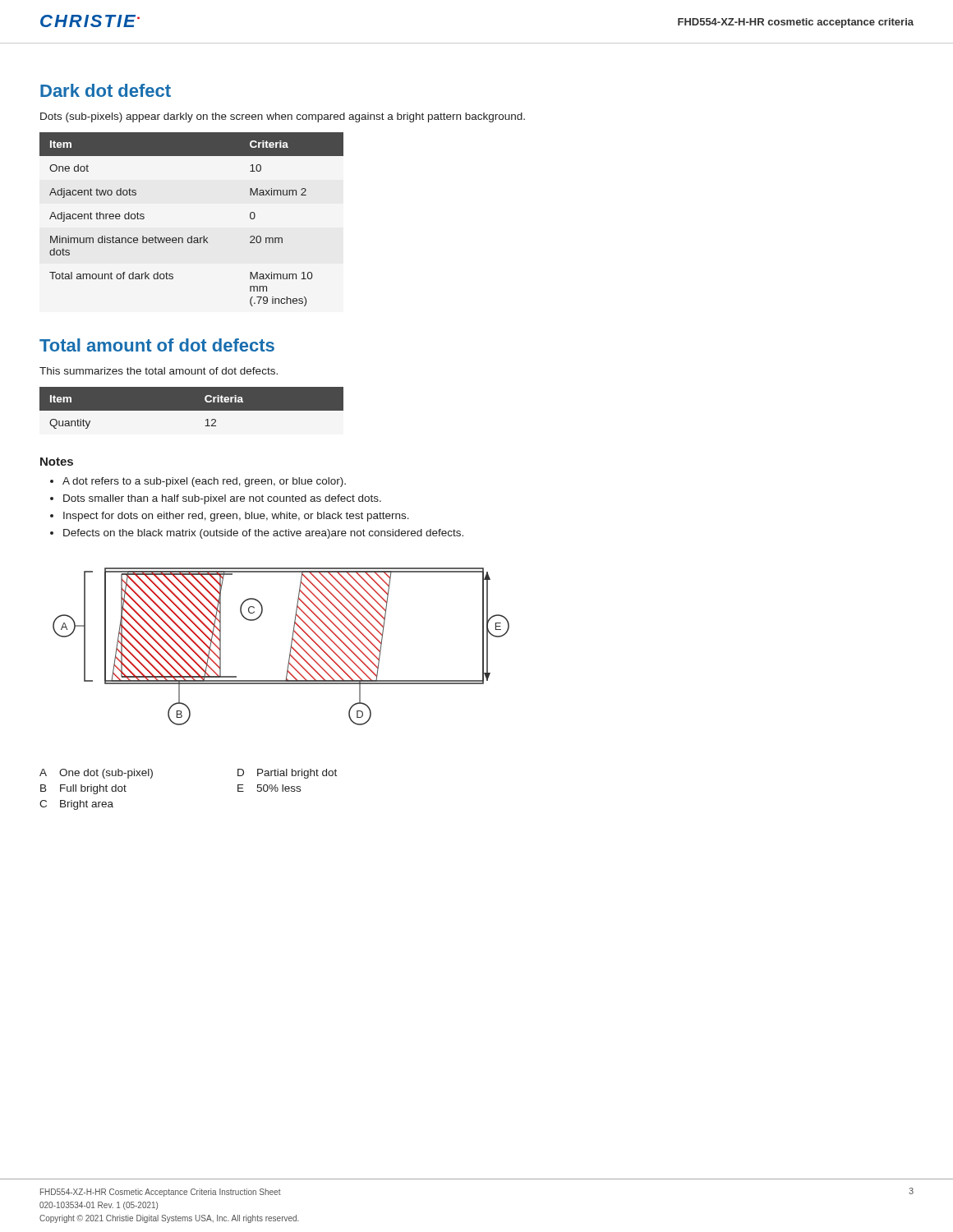Find the table that mentions "Quantity"
Screen dimensions: 1232x953
(x=476, y=411)
